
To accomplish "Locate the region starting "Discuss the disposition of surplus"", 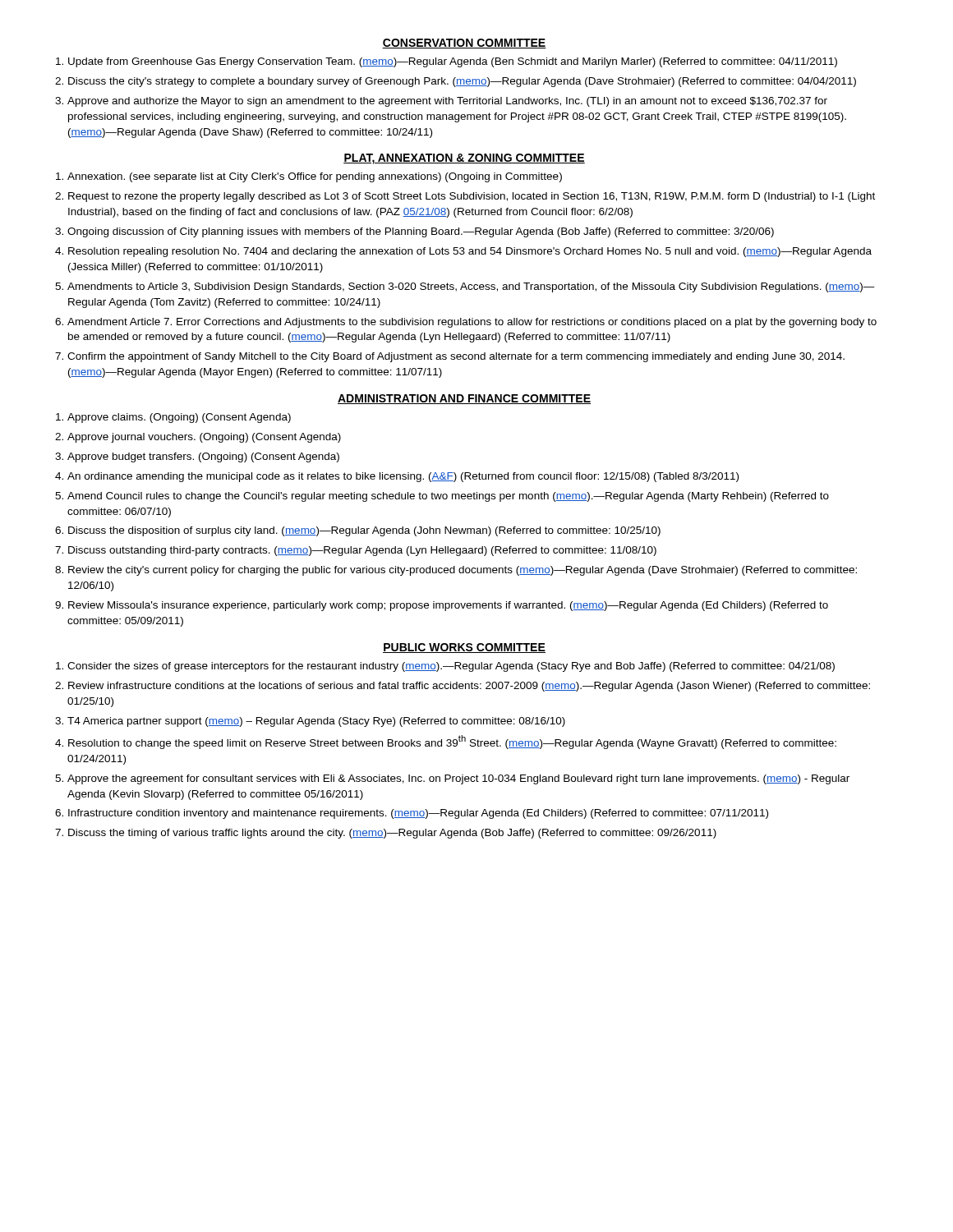I will [x=473, y=531].
